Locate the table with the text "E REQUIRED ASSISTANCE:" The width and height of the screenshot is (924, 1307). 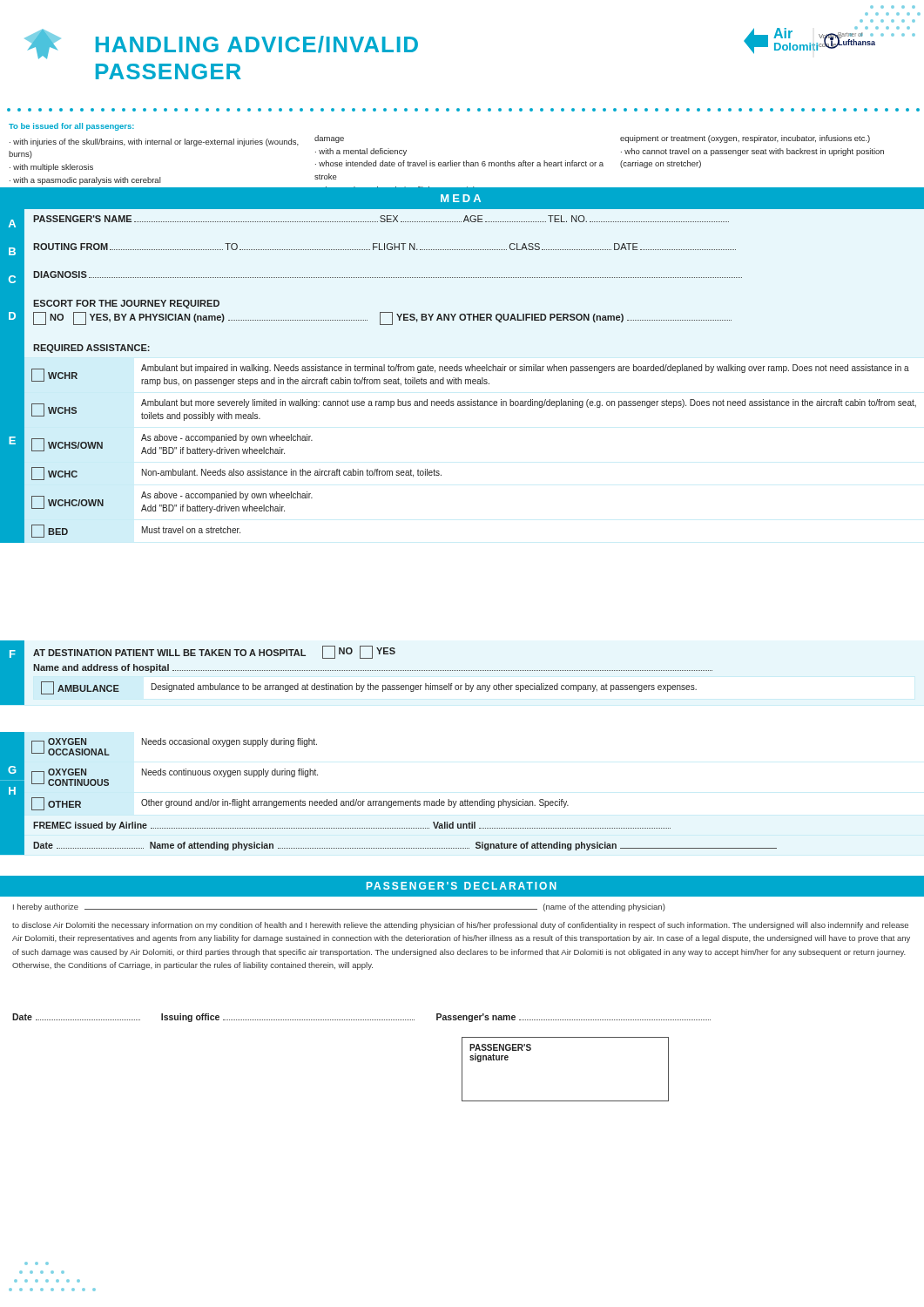coord(462,440)
